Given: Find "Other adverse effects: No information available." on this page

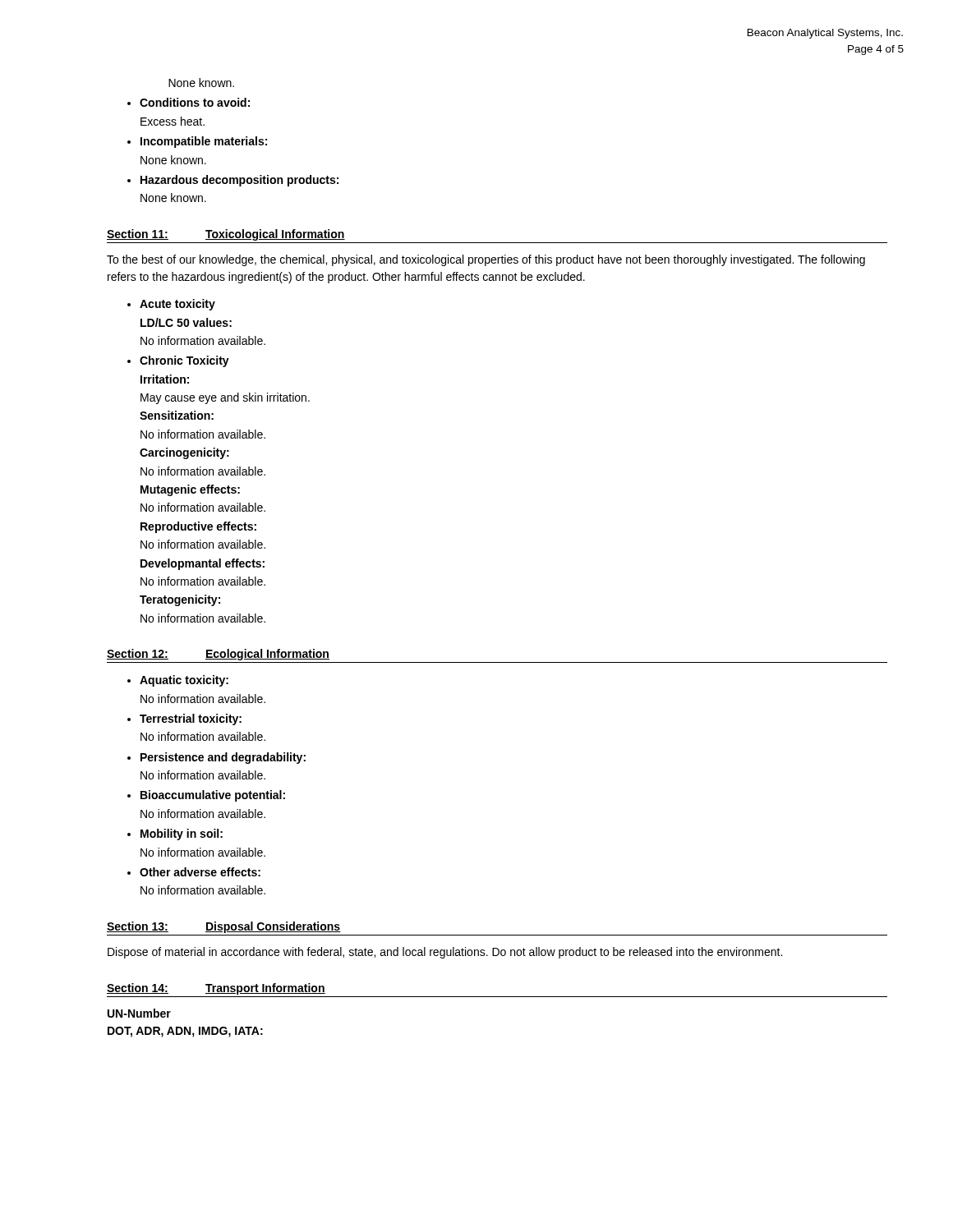Looking at the screenshot, I should tap(200, 872).
